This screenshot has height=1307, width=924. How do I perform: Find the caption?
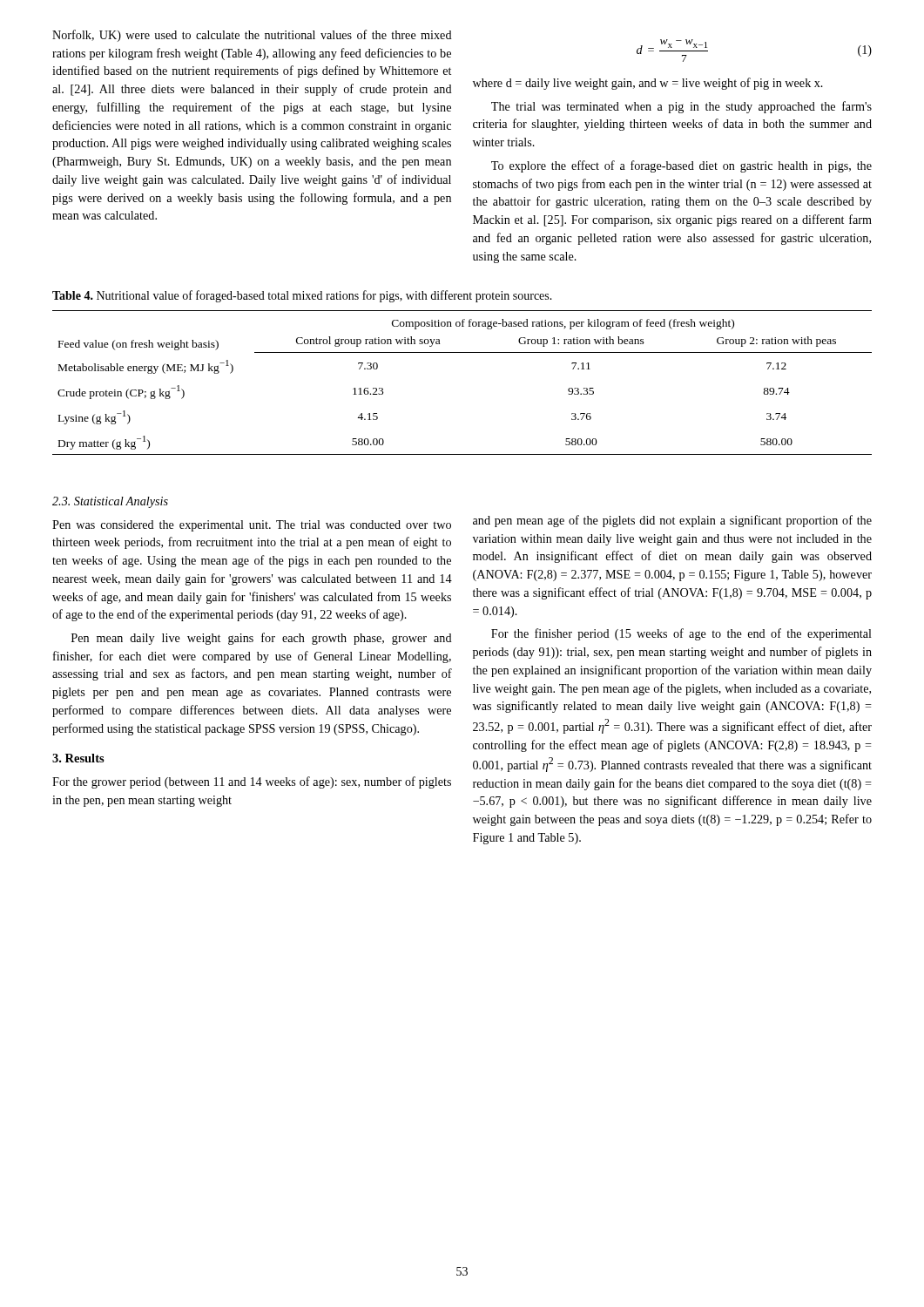[x=302, y=296]
